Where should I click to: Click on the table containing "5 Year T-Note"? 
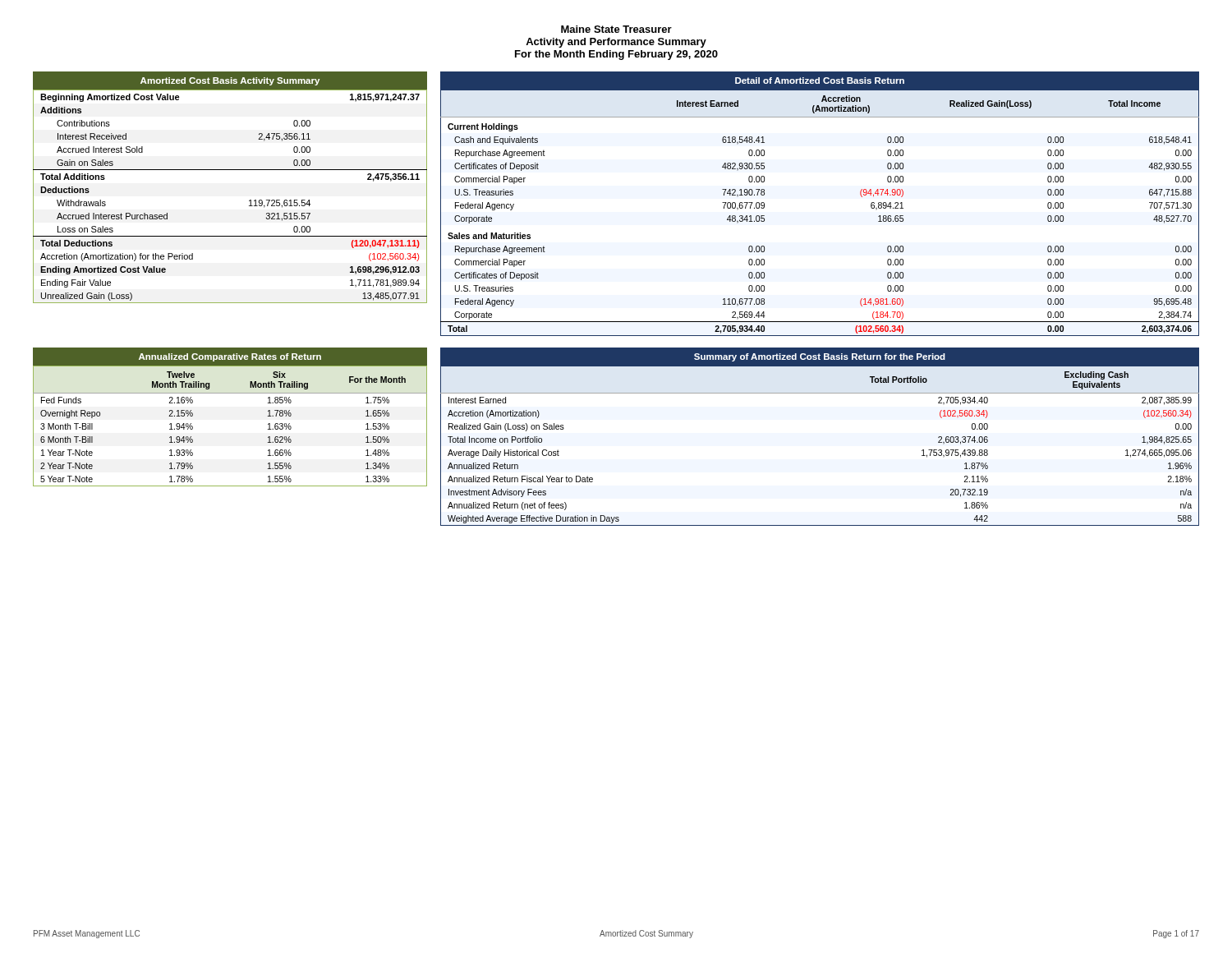pyautogui.click(x=230, y=437)
